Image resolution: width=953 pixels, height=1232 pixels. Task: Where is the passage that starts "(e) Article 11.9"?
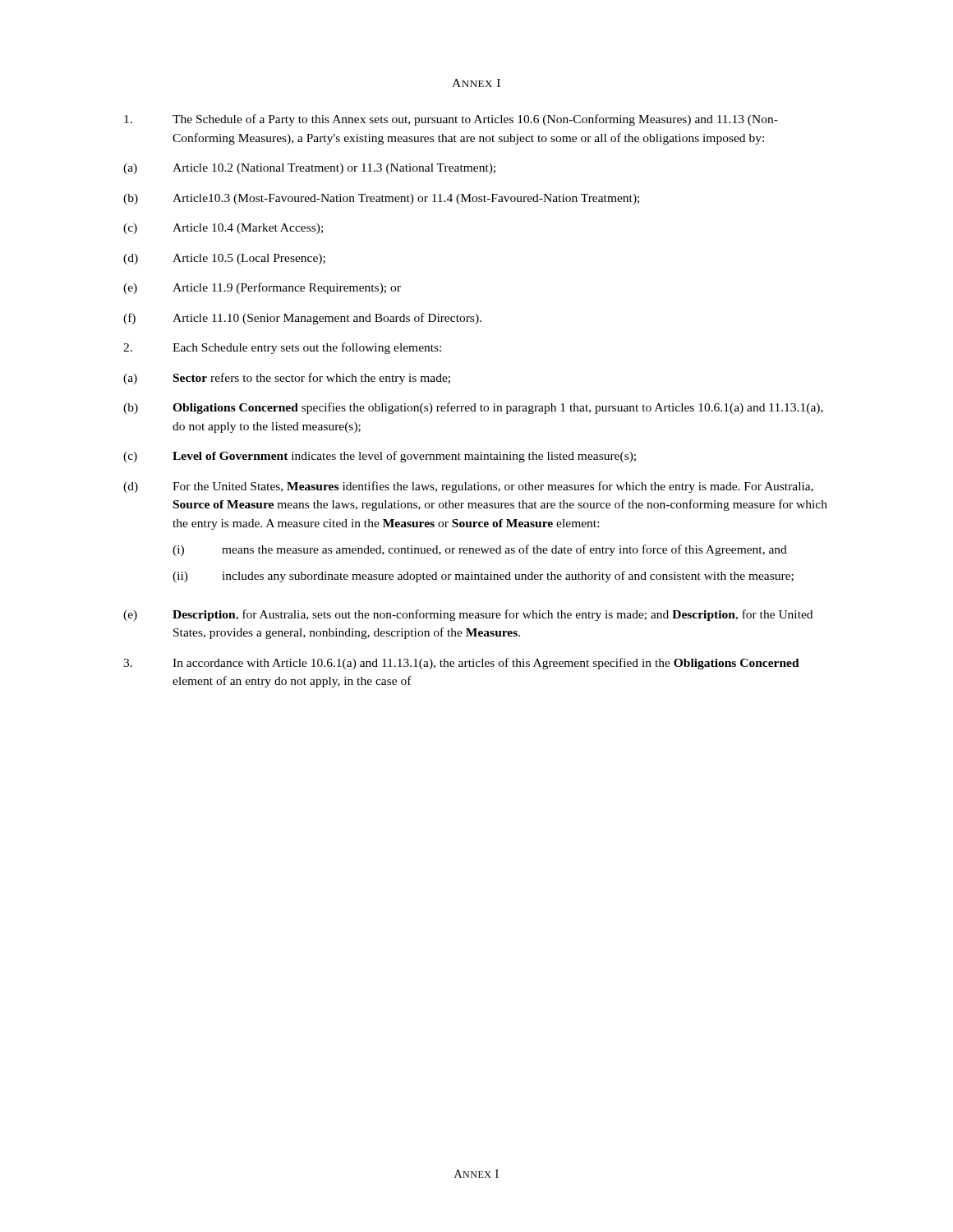pyautogui.click(x=262, y=288)
